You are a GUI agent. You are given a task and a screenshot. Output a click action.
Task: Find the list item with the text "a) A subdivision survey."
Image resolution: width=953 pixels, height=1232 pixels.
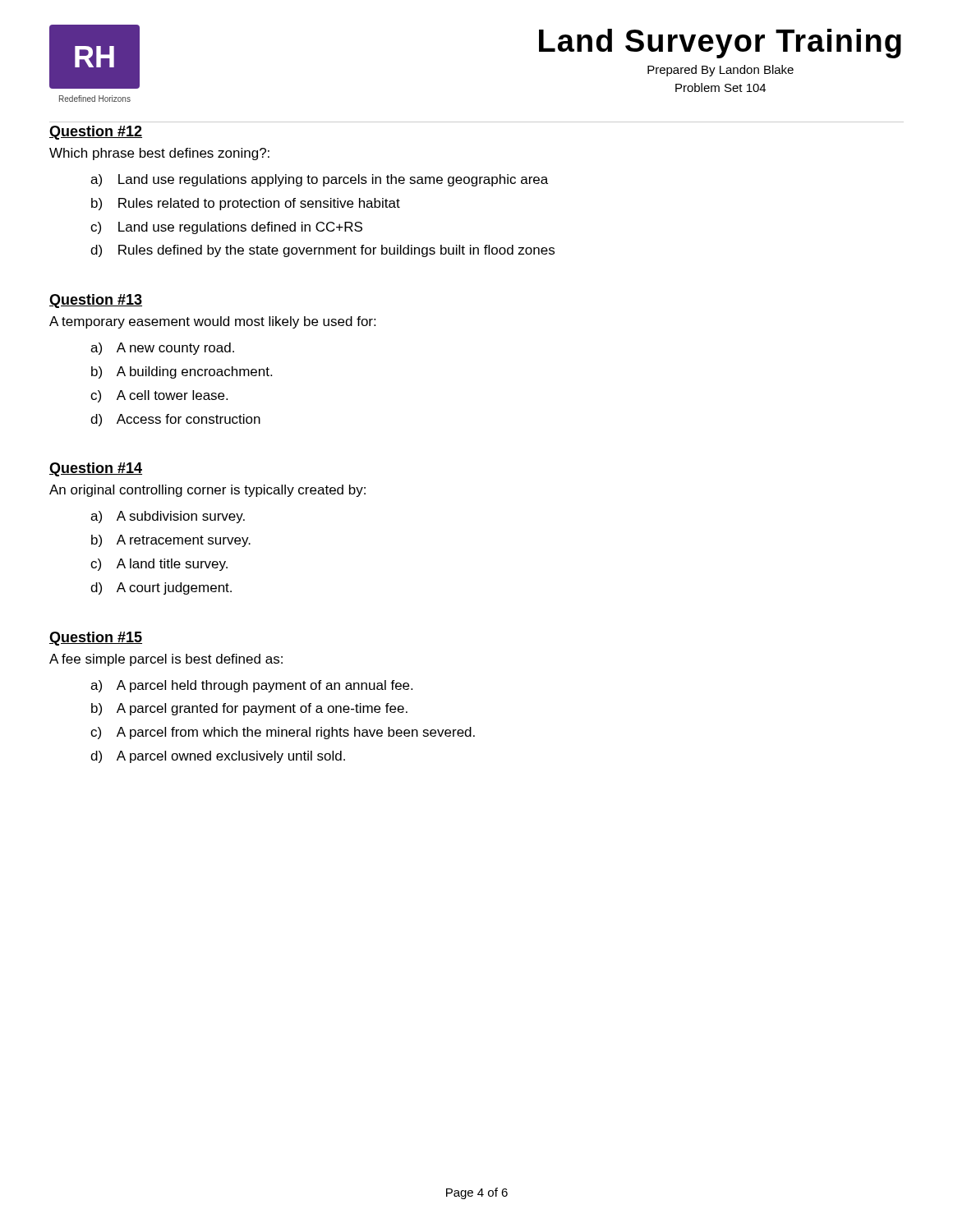[168, 517]
